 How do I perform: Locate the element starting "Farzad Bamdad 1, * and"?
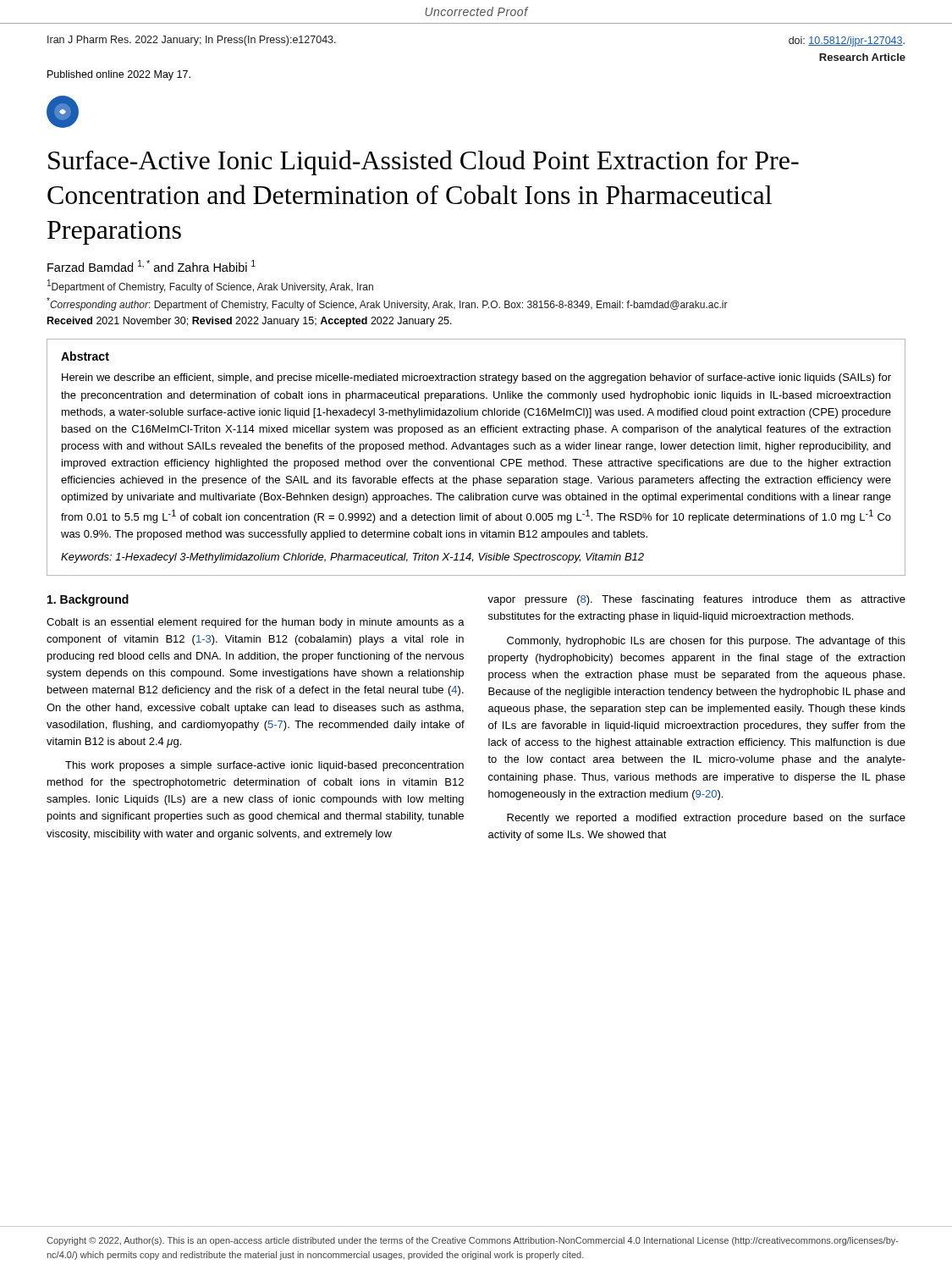151,266
